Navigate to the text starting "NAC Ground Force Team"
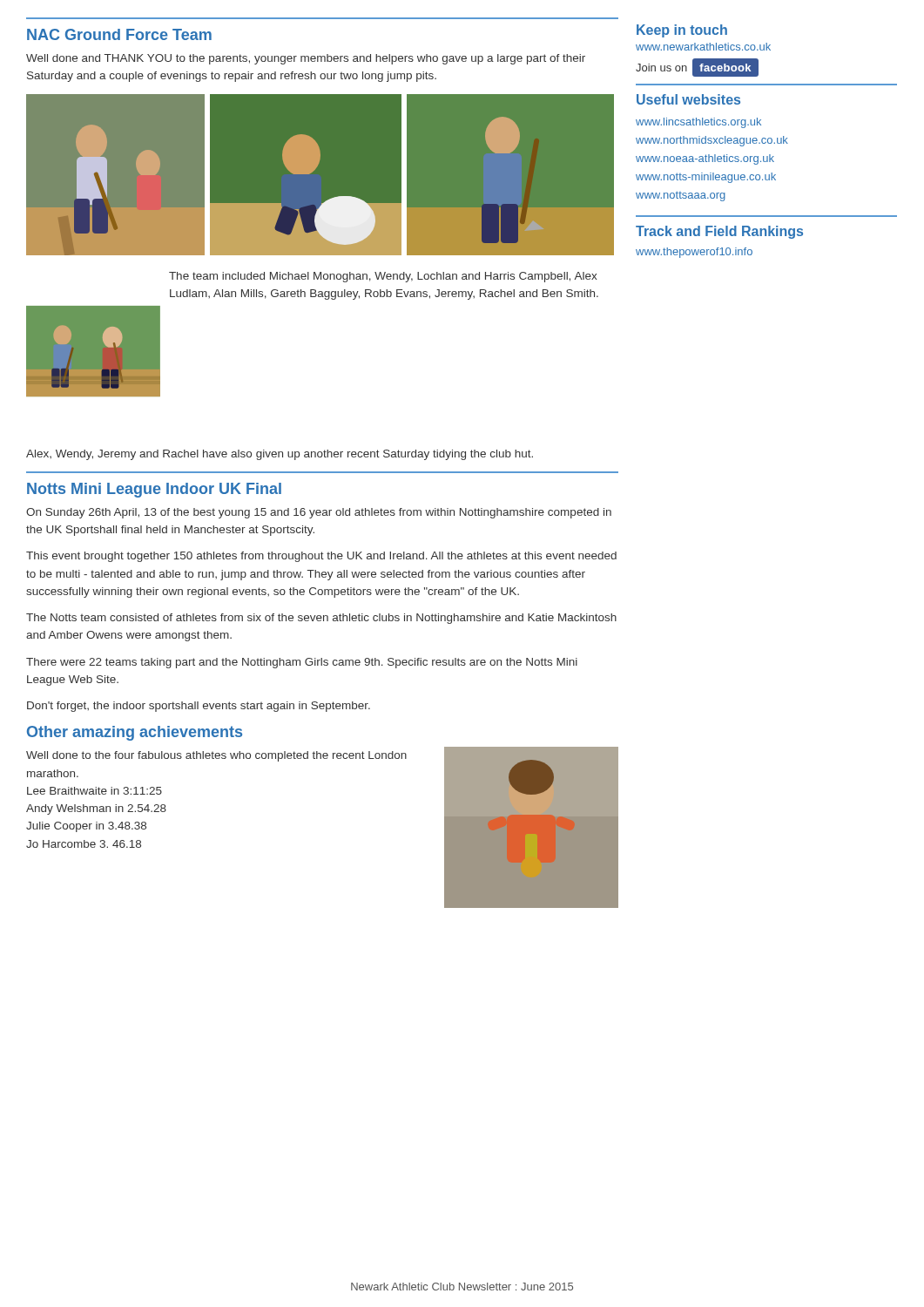The width and height of the screenshot is (924, 1307). 119,34
